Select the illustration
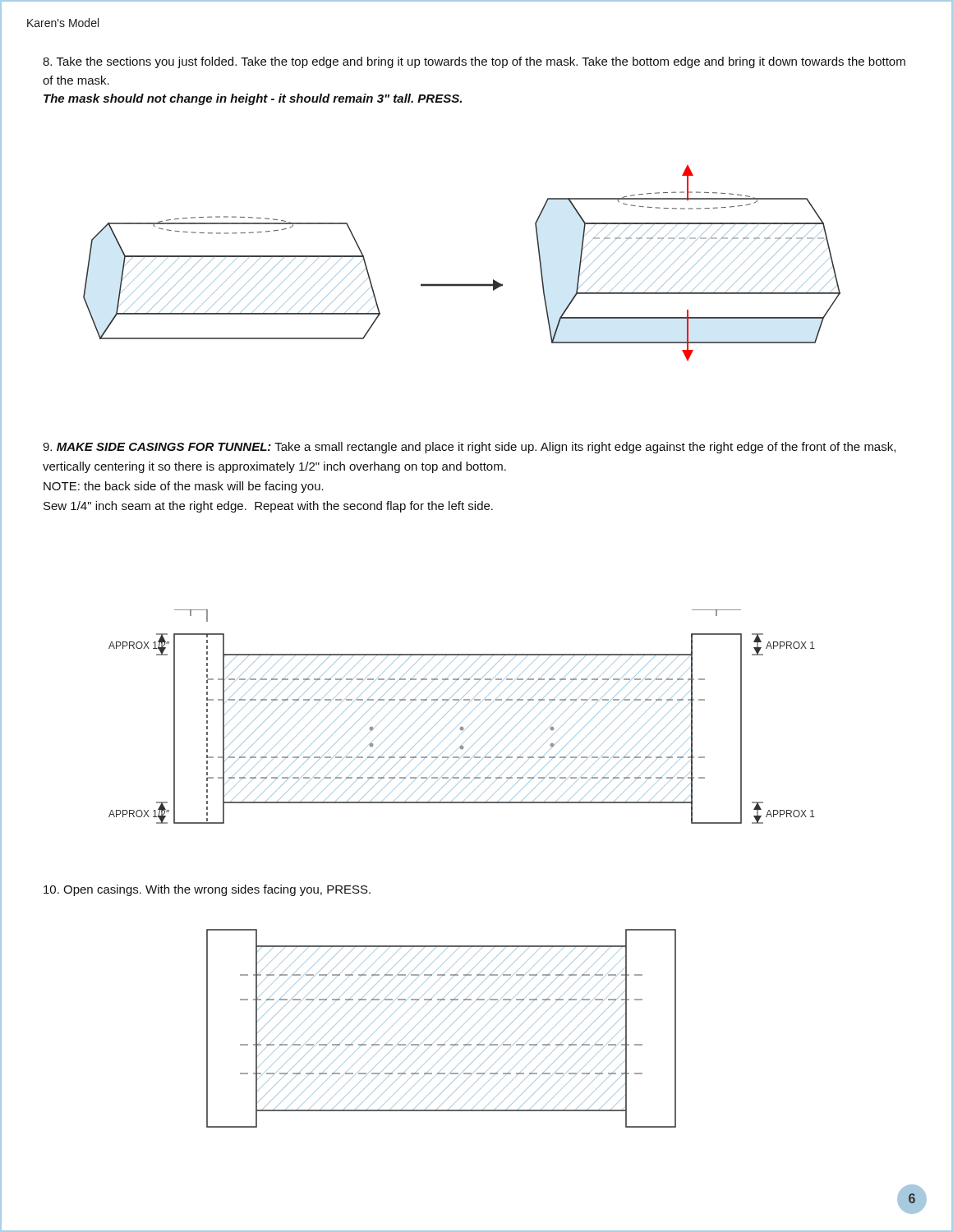This screenshot has height=1232, width=953. pos(478,277)
